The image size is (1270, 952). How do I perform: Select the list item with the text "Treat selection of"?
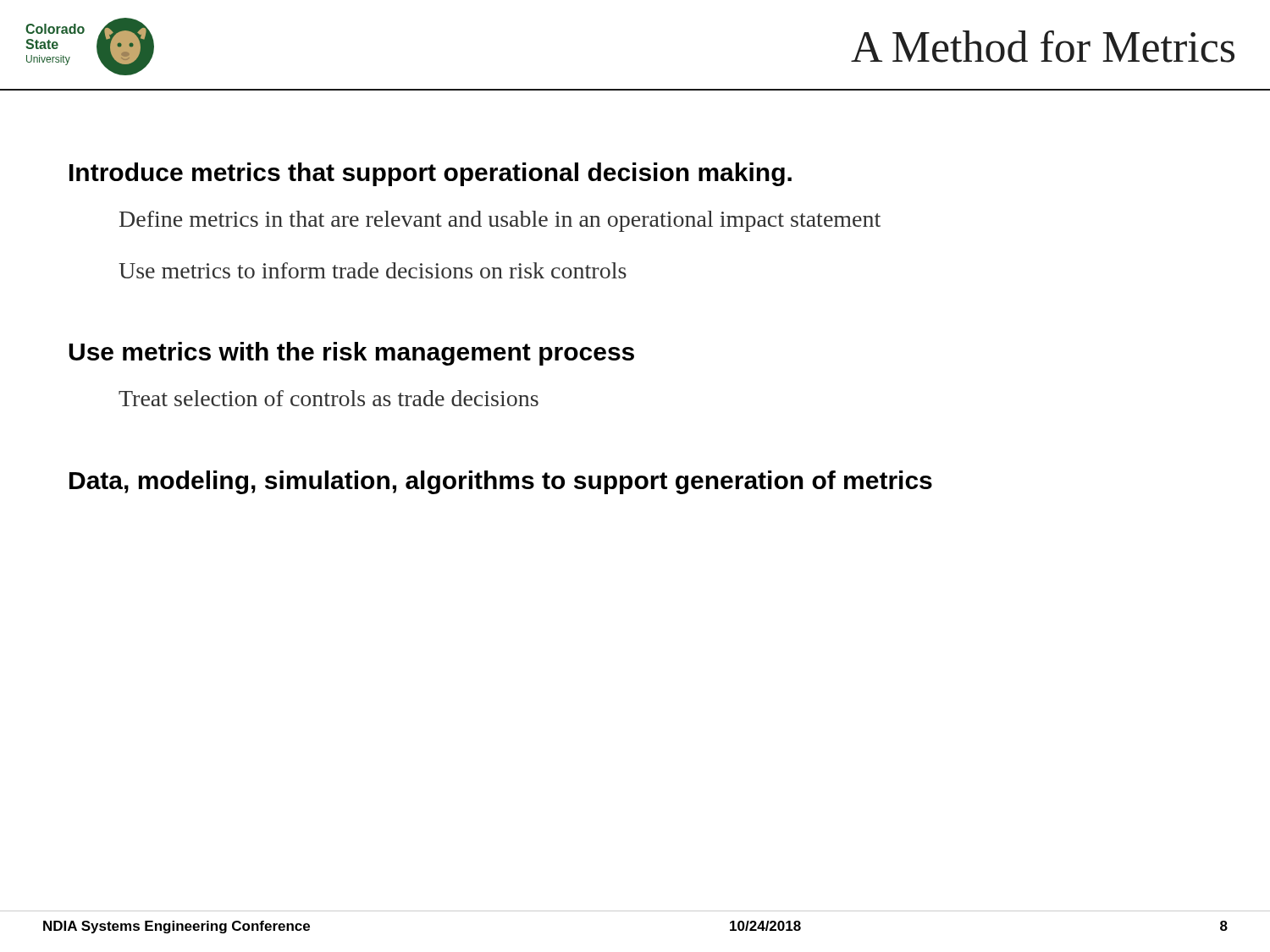pos(329,398)
